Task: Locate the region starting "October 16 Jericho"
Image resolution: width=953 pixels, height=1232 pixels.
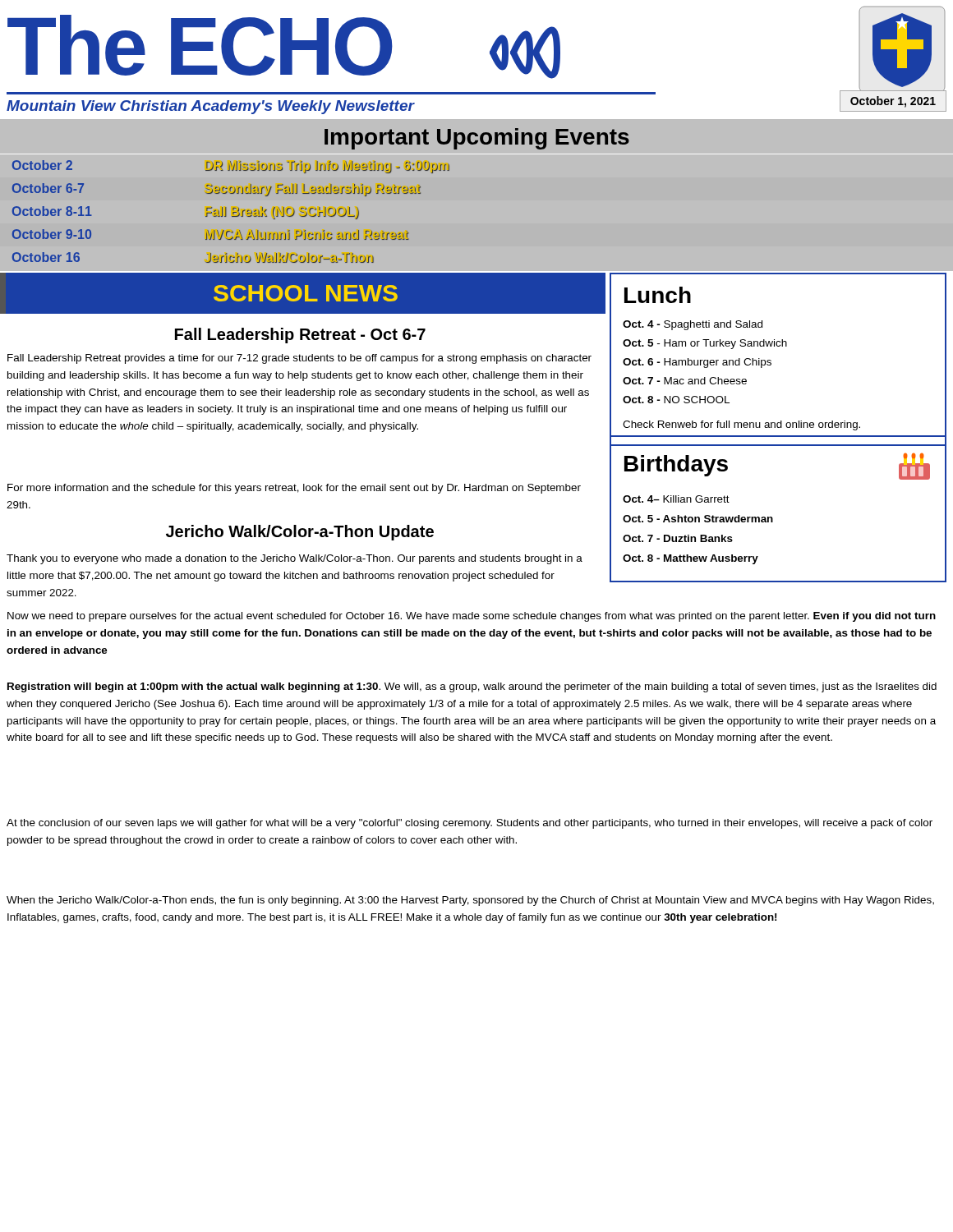Action: tap(46, 256)
